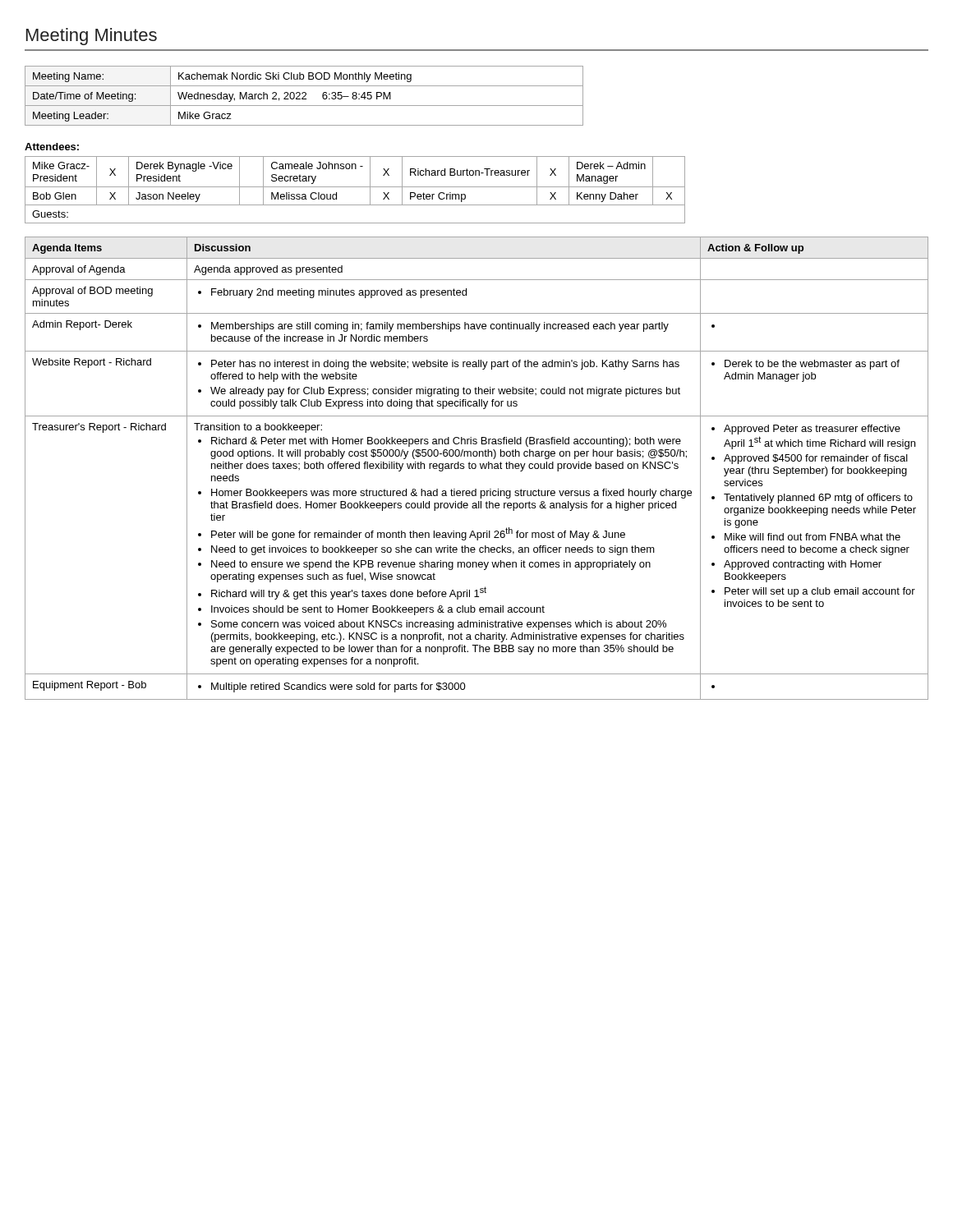Find "Meeting Minutes" on this page

(x=92, y=37)
